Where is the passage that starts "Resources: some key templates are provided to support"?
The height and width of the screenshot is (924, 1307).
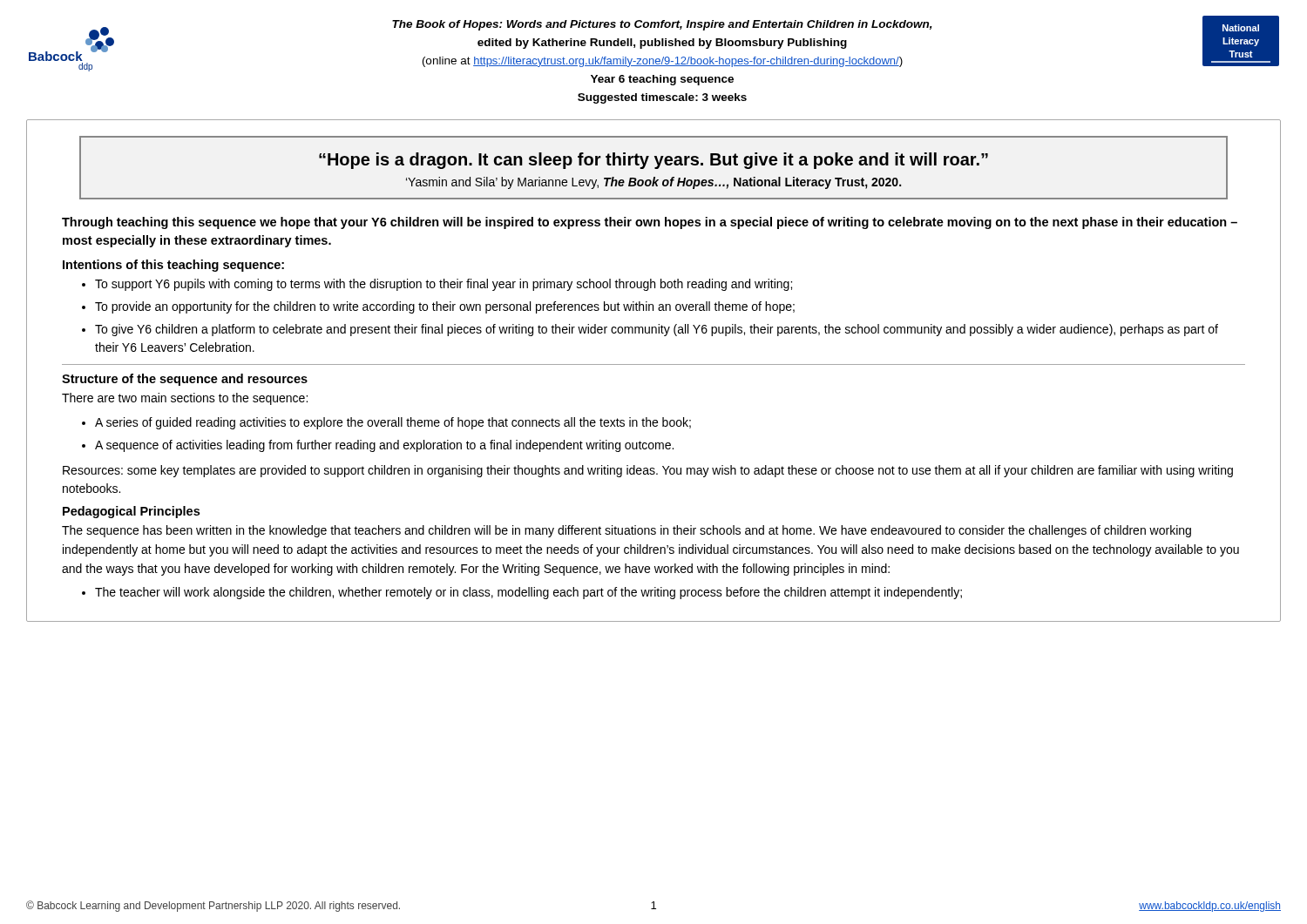648,480
